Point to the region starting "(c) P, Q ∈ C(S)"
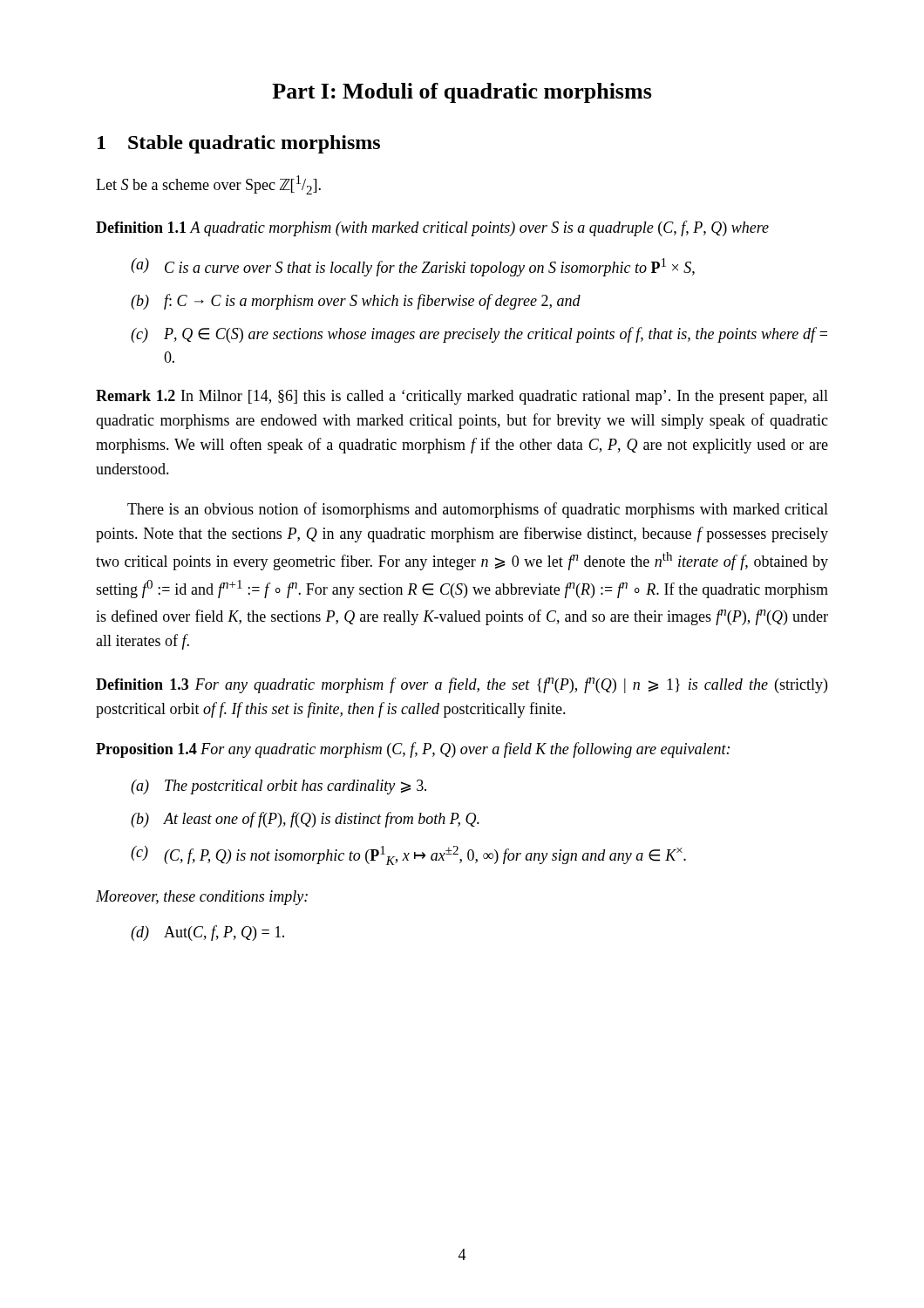924x1308 pixels. click(462, 346)
